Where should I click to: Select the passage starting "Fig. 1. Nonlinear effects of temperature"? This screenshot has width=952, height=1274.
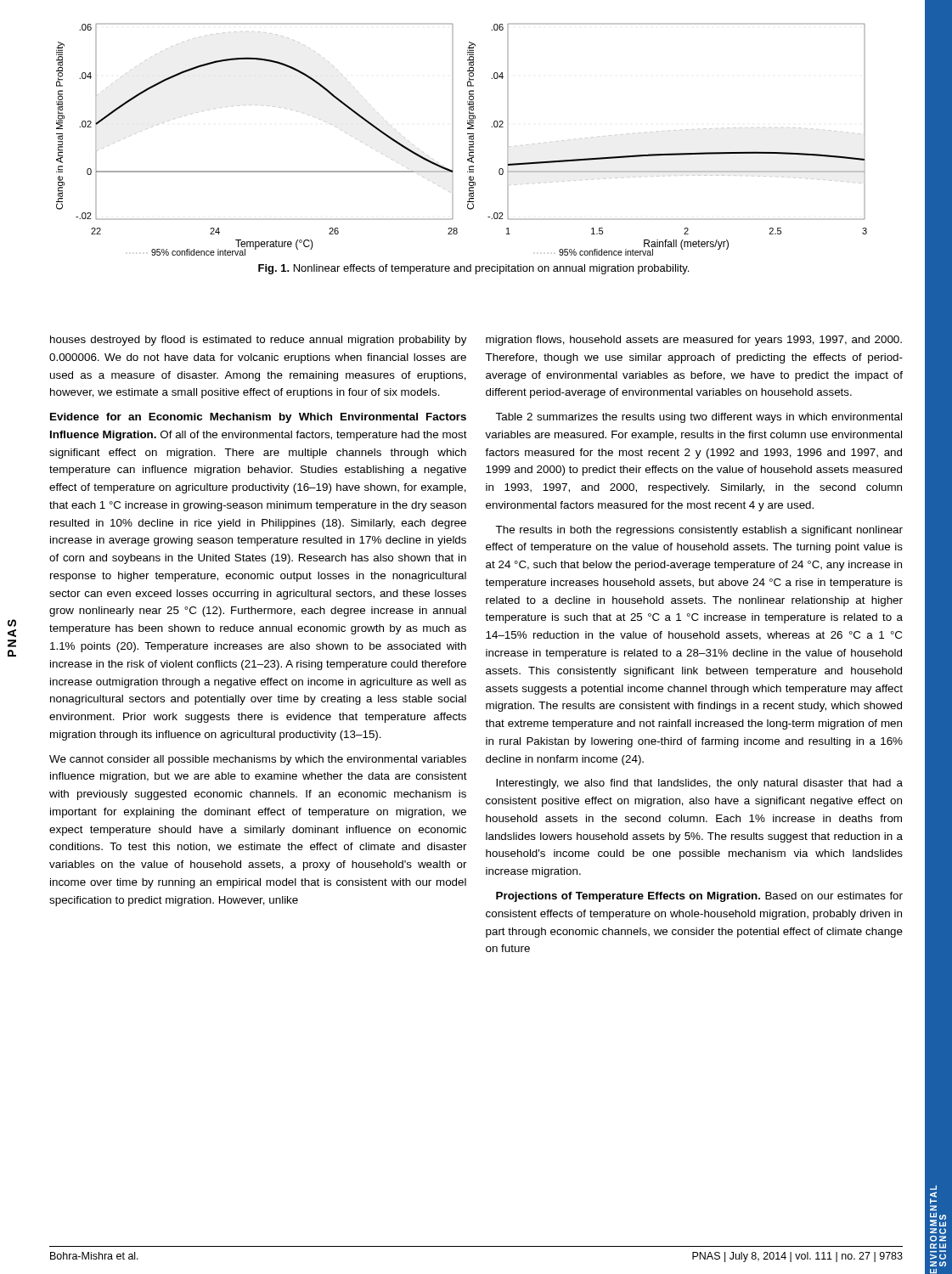(474, 268)
